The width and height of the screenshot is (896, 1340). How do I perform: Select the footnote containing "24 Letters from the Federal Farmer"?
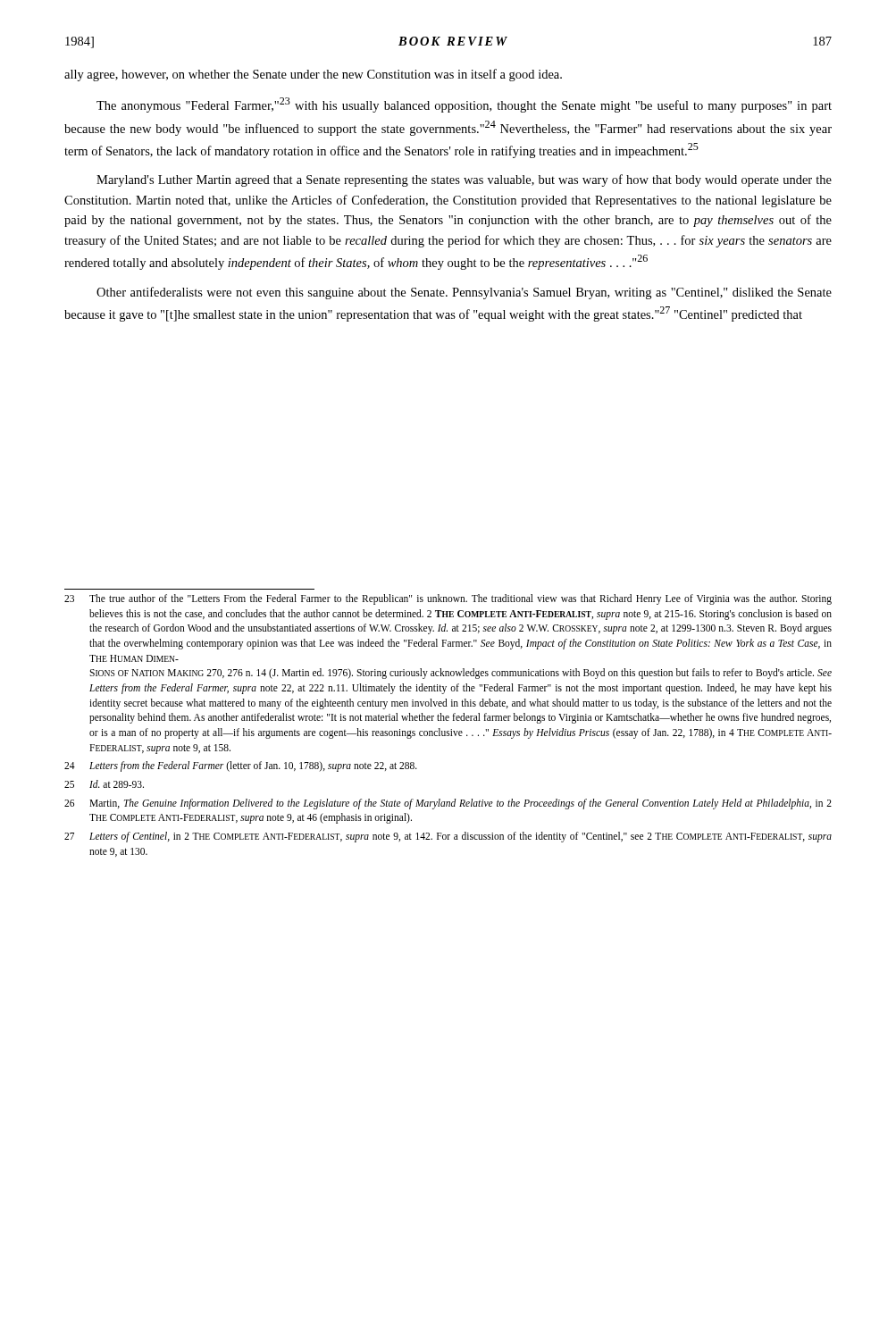pyautogui.click(x=241, y=766)
